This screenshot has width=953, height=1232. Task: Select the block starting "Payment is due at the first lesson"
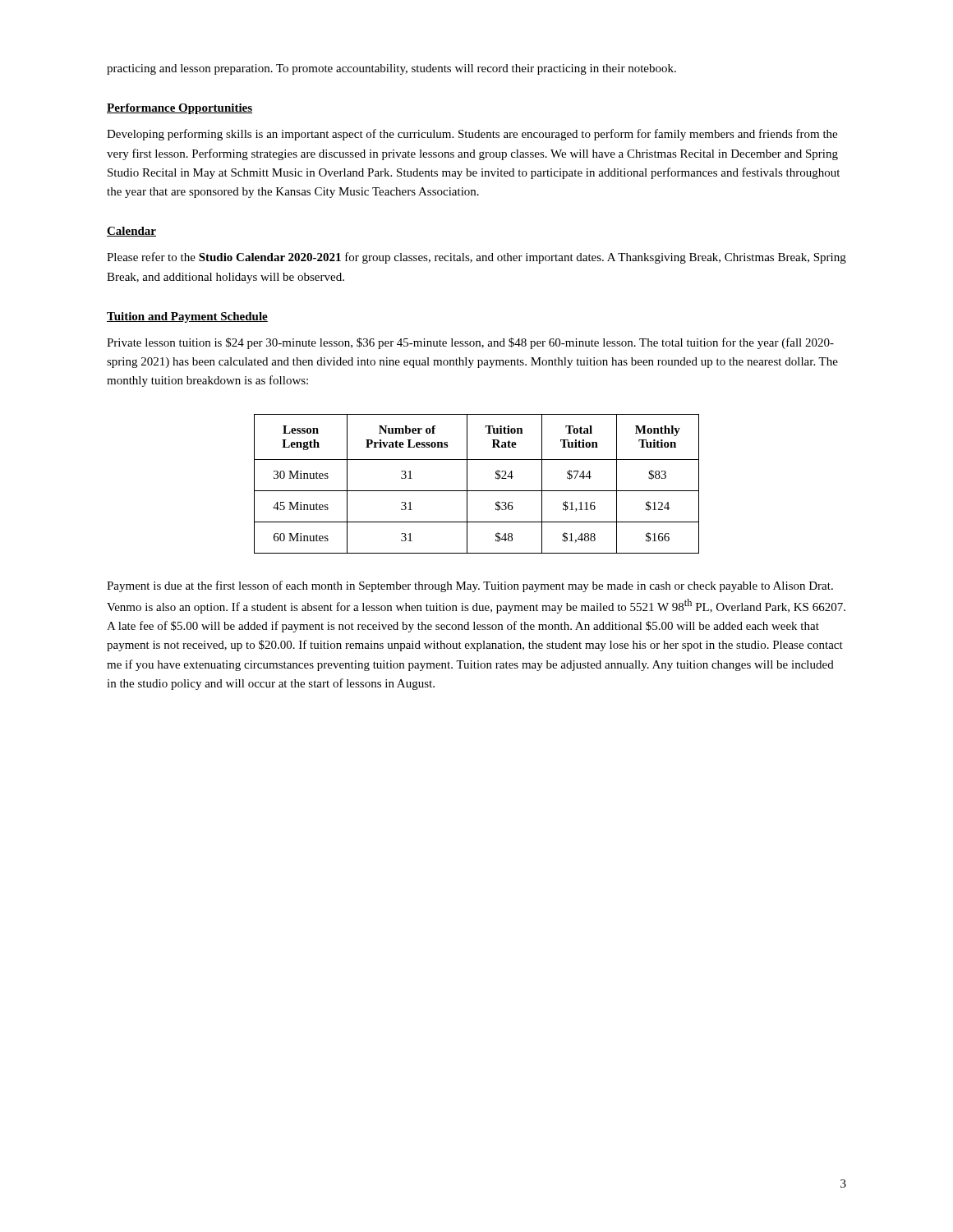point(476,634)
